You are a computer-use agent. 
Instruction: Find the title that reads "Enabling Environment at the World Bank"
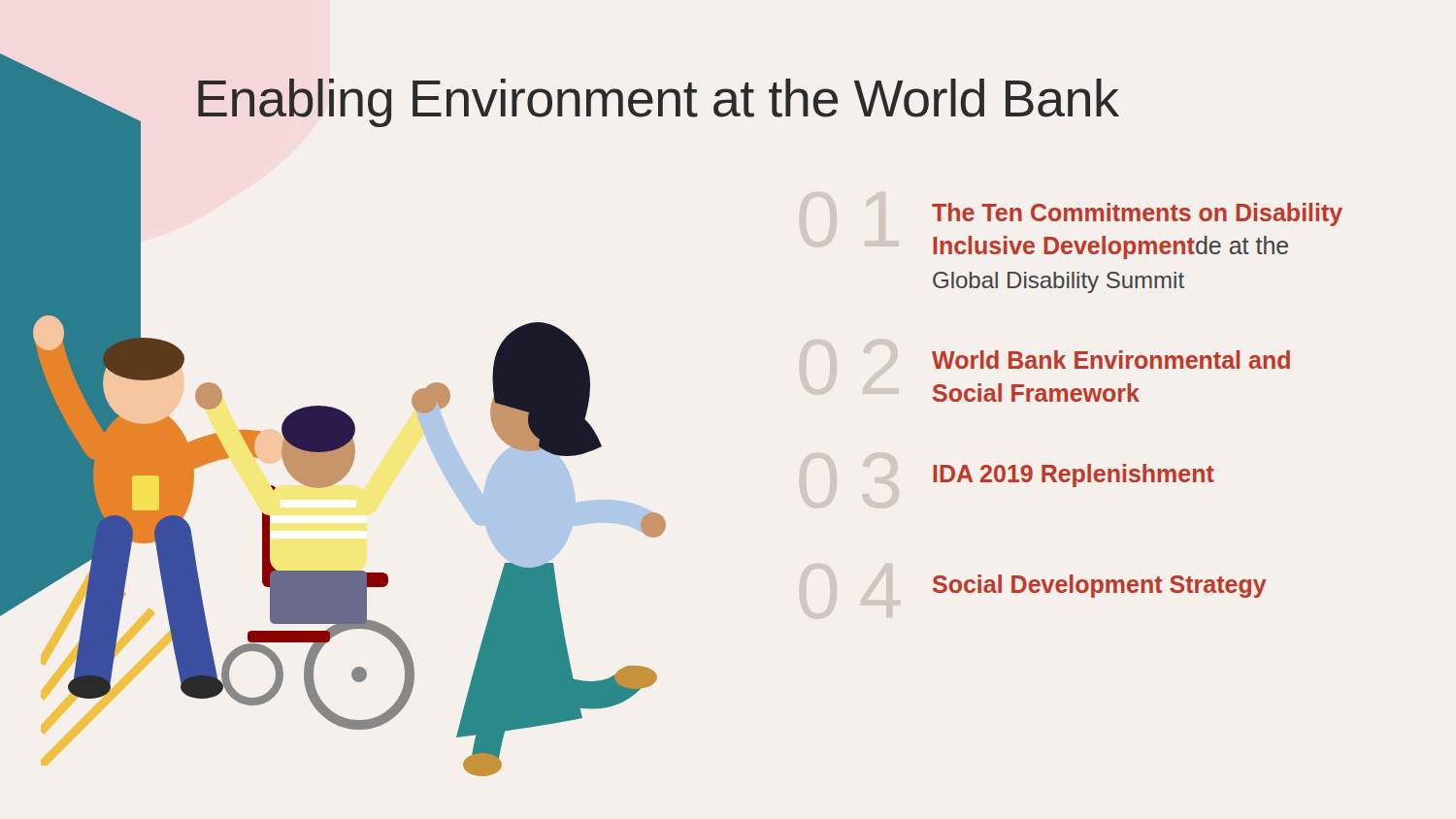pos(656,98)
